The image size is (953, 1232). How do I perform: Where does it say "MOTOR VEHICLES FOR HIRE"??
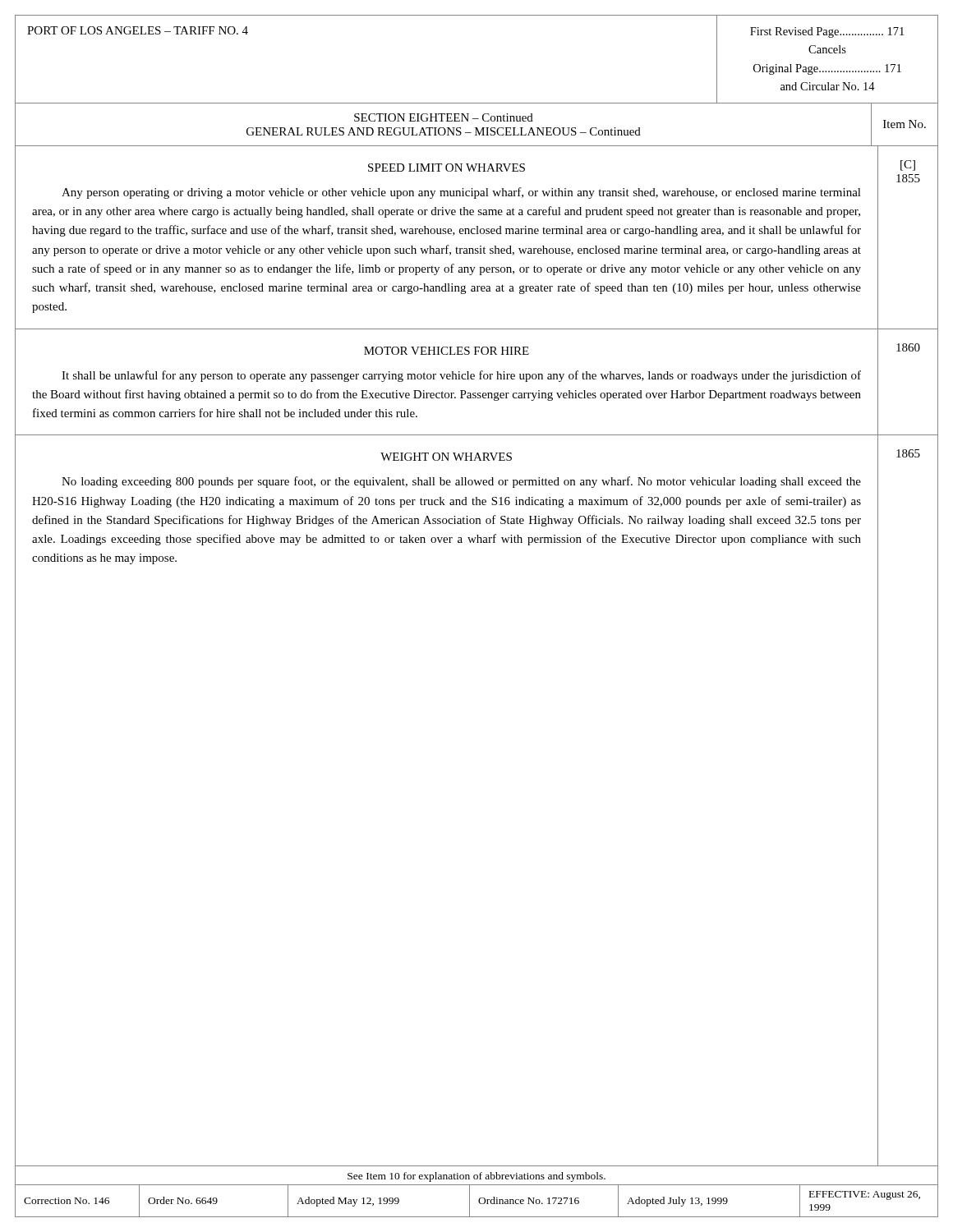tap(447, 350)
